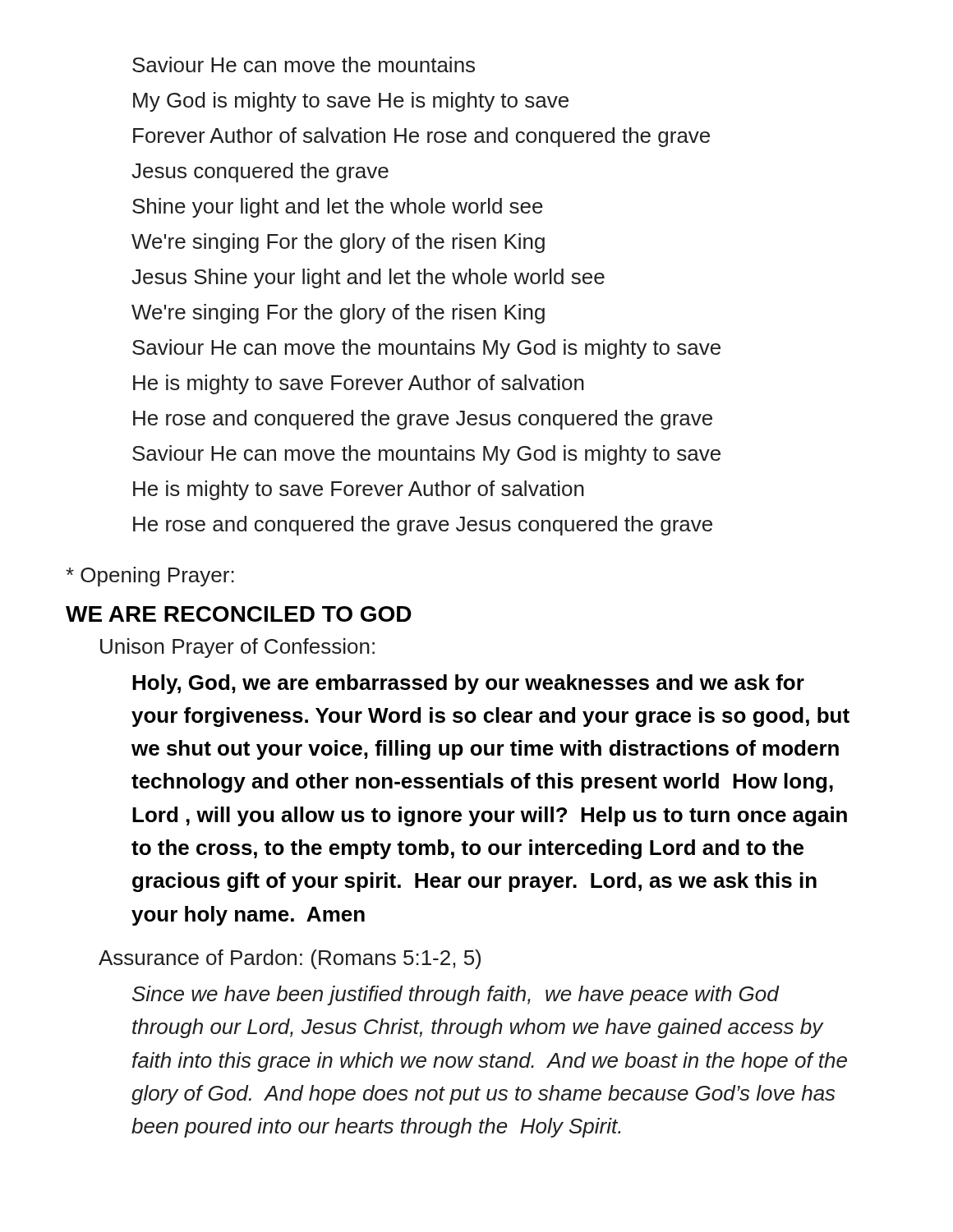Select the region starting "WE ARE RECONCILED TO"
This screenshot has width=953, height=1232.
click(239, 614)
